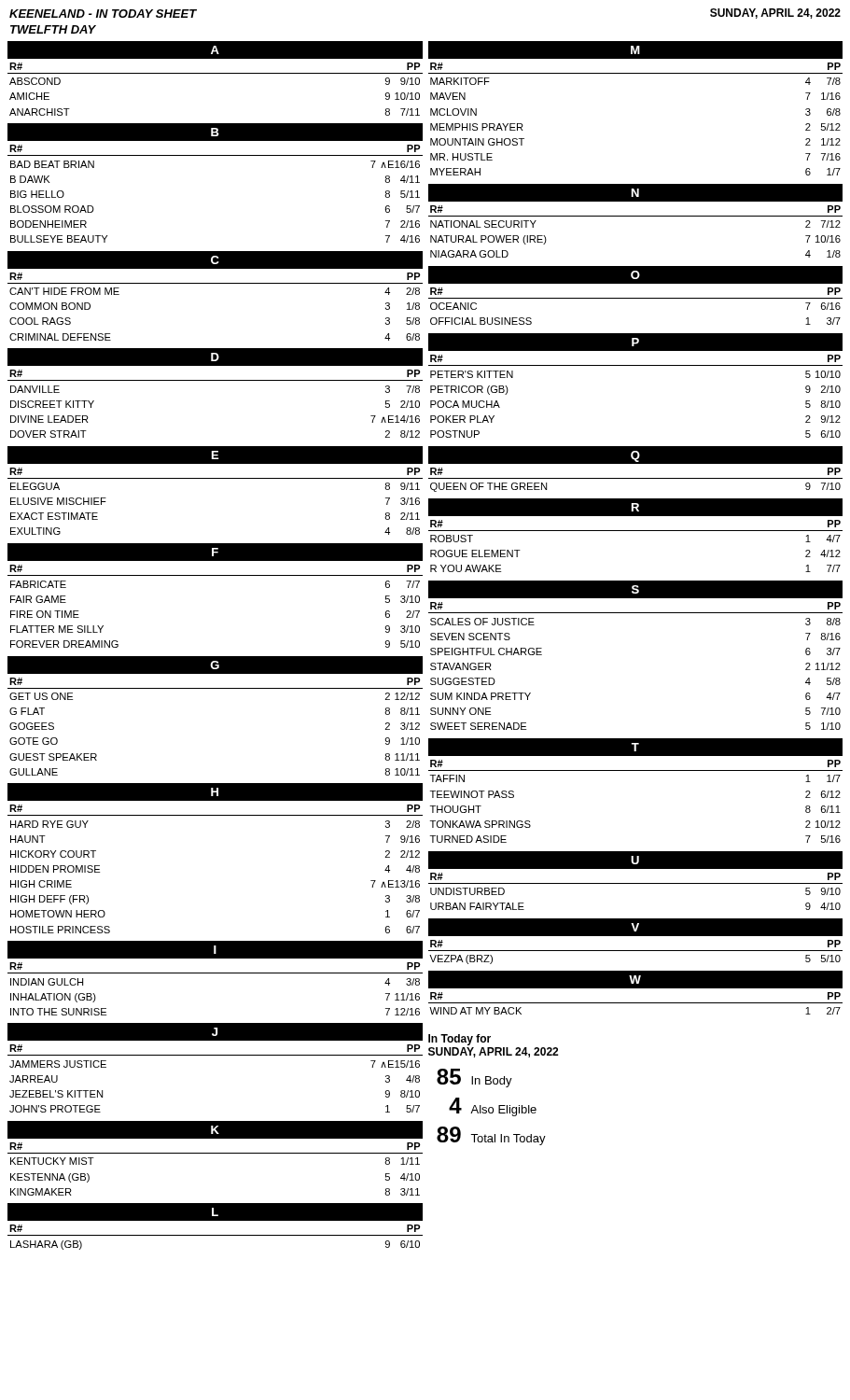The width and height of the screenshot is (850, 1400).
Task: Locate the table with the text "A R#PP ABSCOND99/10 AMICHE910/10"
Action: click(x=215, y=80)
